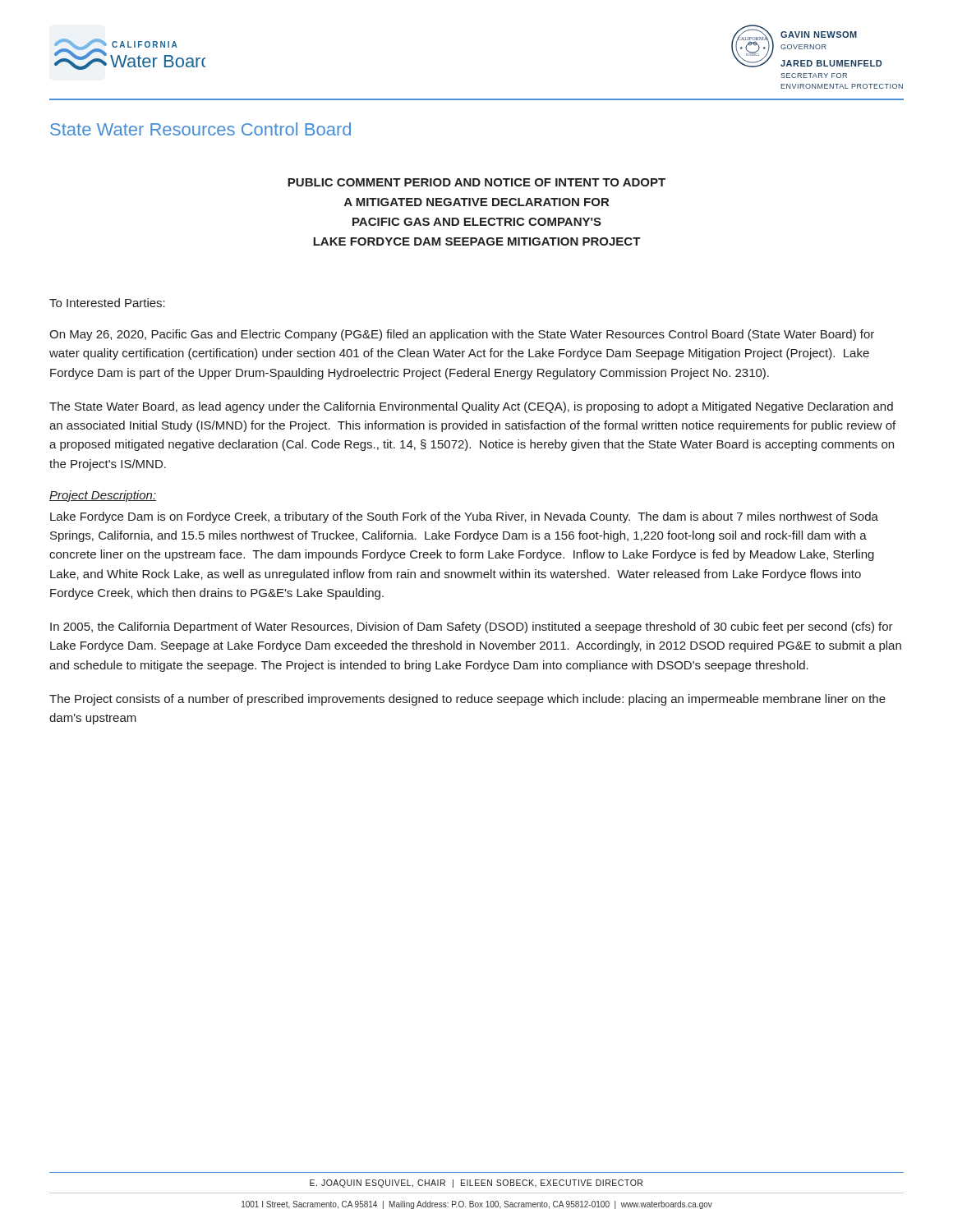953x1232 pixels.
Task: Click the passage that begins "The State Water Board, as lead agency under"
Action: pos(472,435)
